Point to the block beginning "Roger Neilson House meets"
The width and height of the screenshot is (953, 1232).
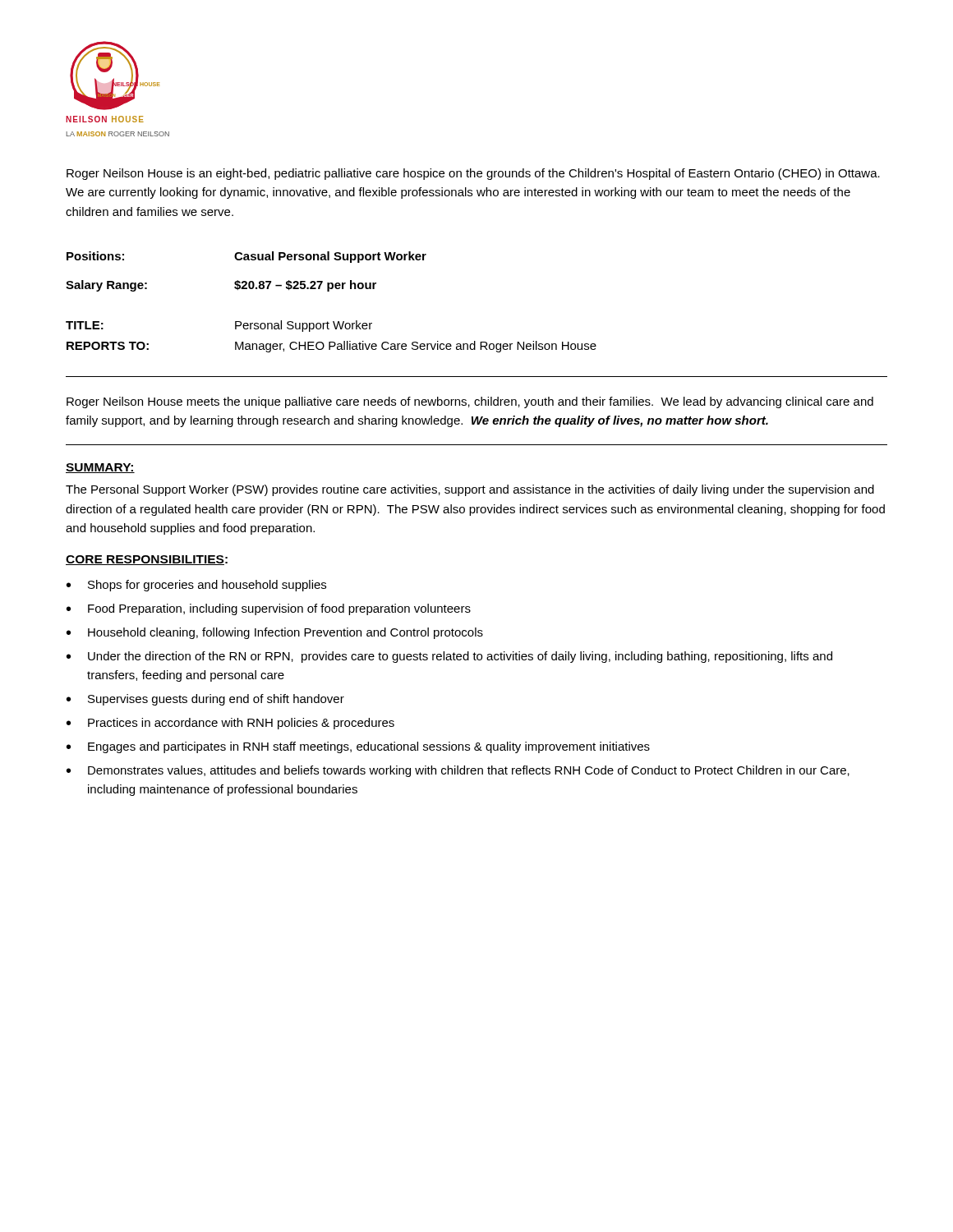pyautogui.click(x=470, y=411)
